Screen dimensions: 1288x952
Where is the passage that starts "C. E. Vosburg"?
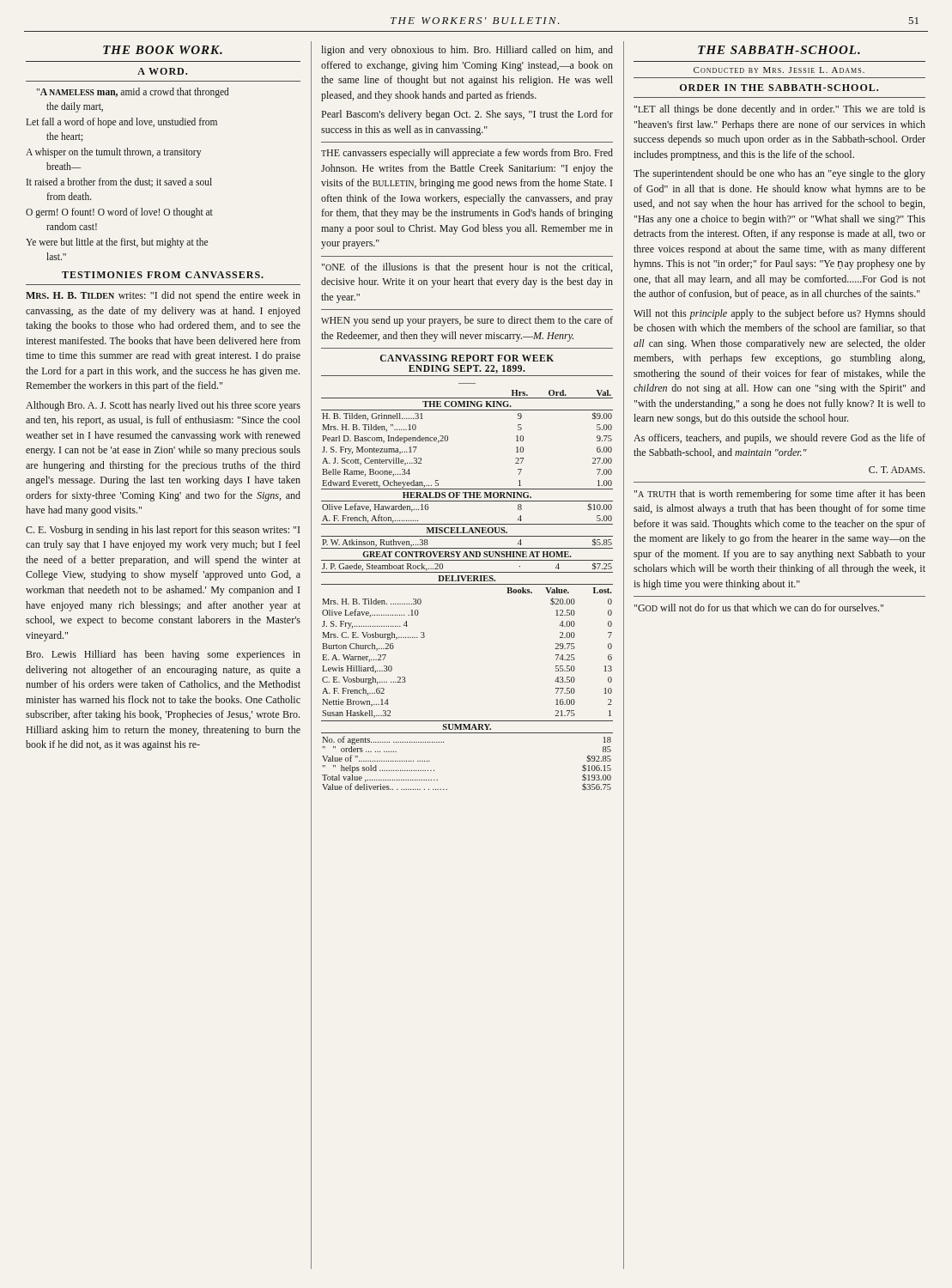point(163,582)
